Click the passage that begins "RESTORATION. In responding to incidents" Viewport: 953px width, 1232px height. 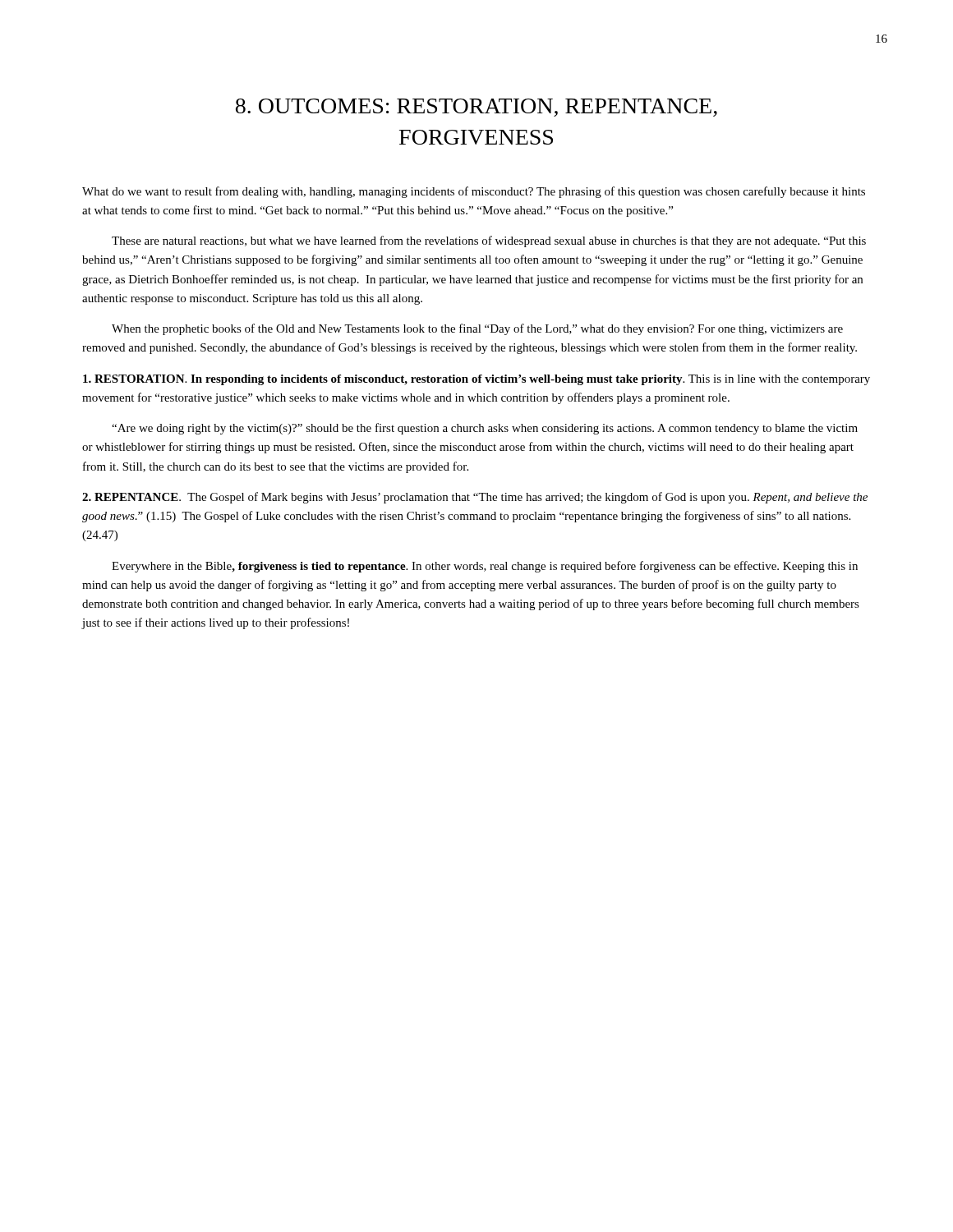[476, 388]
